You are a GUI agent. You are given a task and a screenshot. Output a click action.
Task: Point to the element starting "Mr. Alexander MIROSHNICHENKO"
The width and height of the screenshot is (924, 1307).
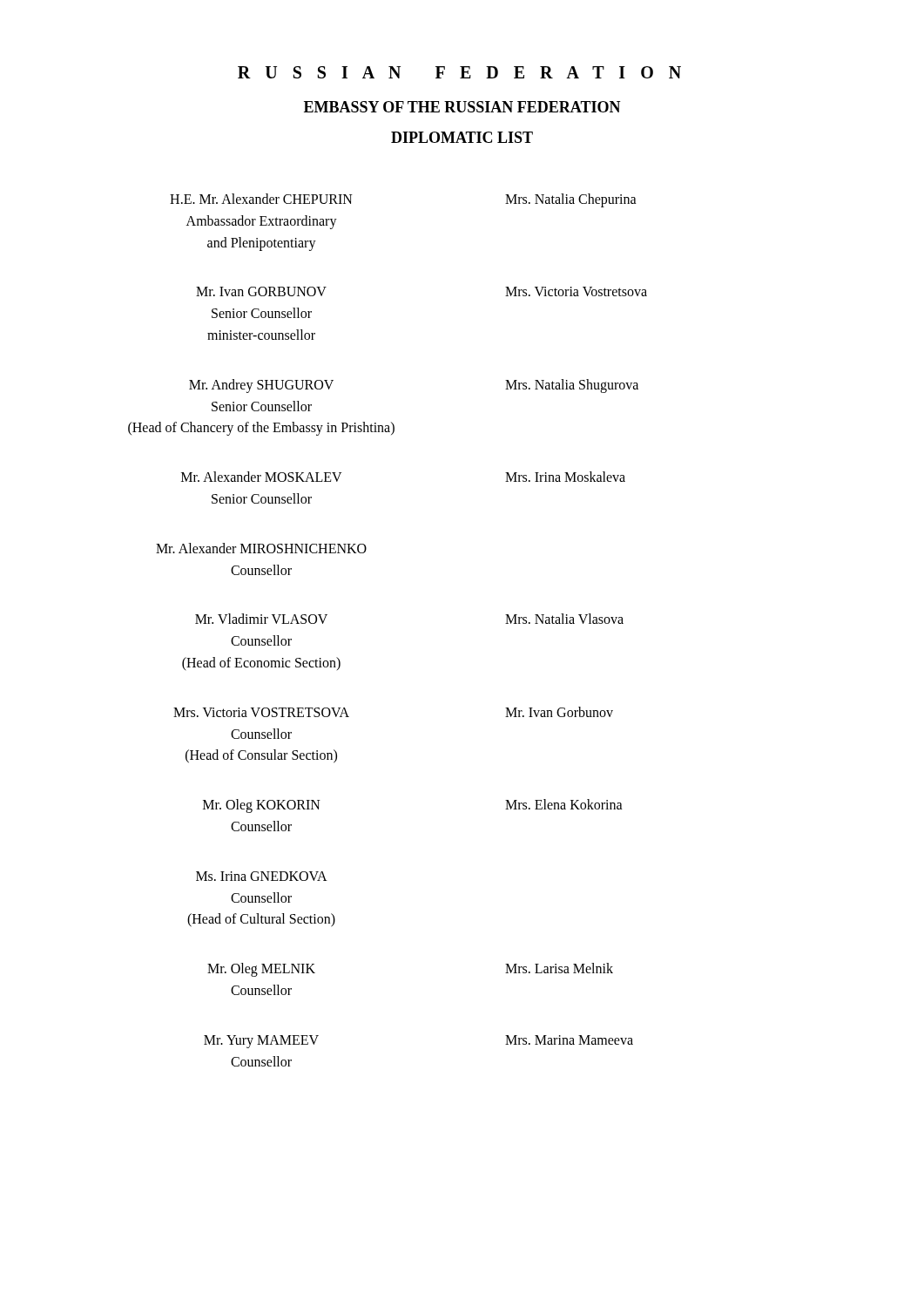point(261,560)
